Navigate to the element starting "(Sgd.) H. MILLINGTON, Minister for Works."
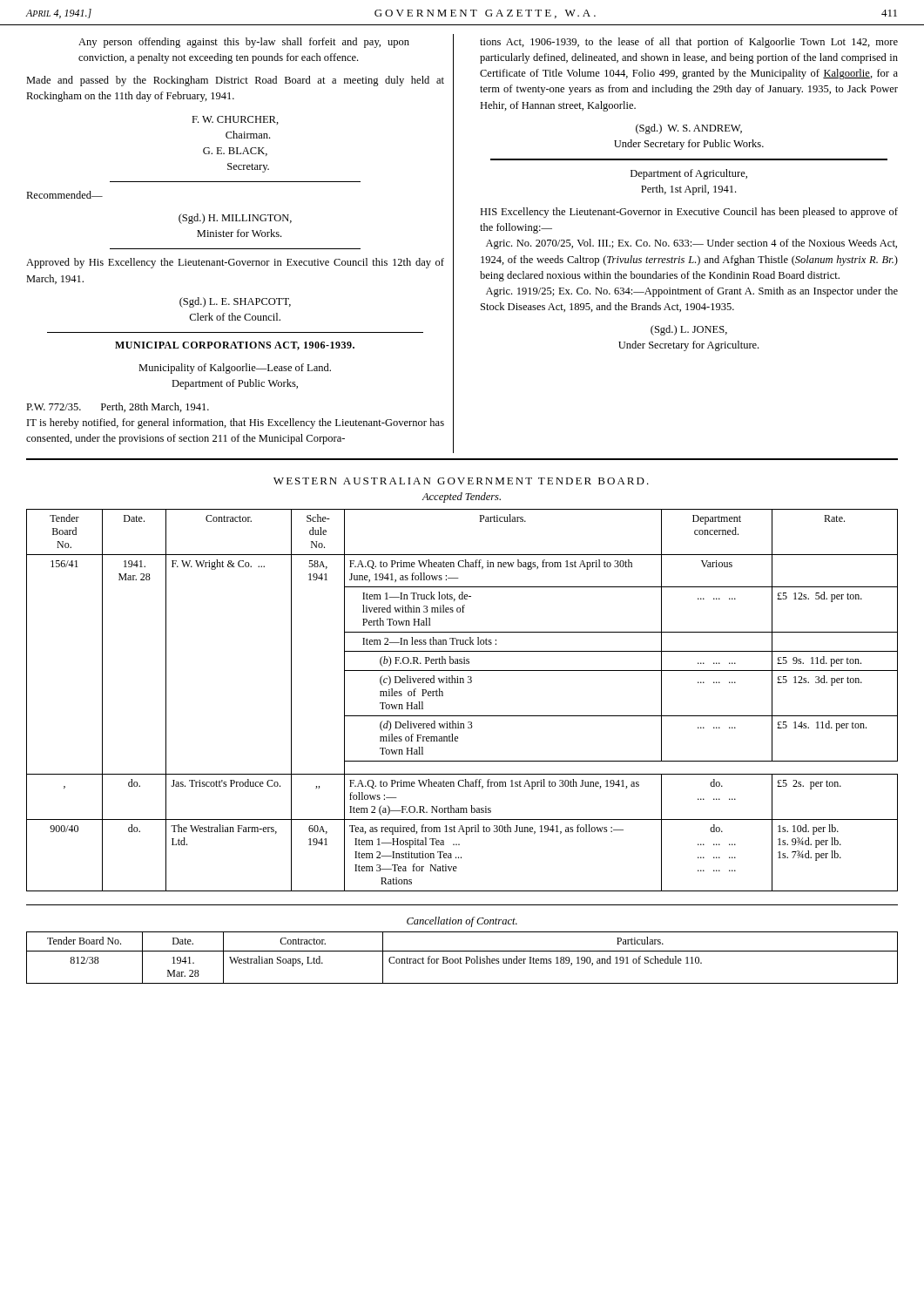Viewport: 924px width, 1307px height. coord(235,226)
